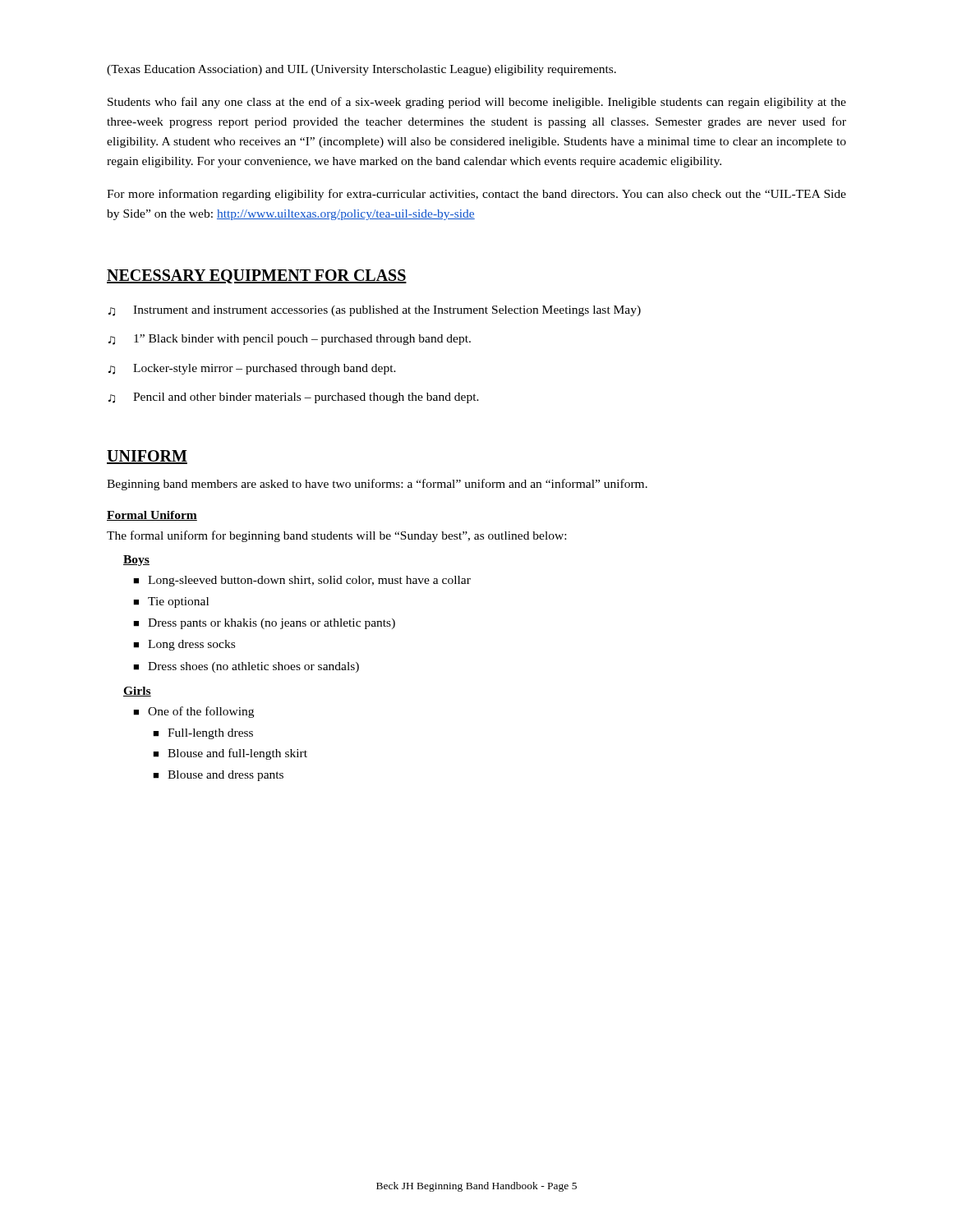Find "■Blouse and dress pants" on this page
This screenshot has width=953, height=1232.
point(218,774)
